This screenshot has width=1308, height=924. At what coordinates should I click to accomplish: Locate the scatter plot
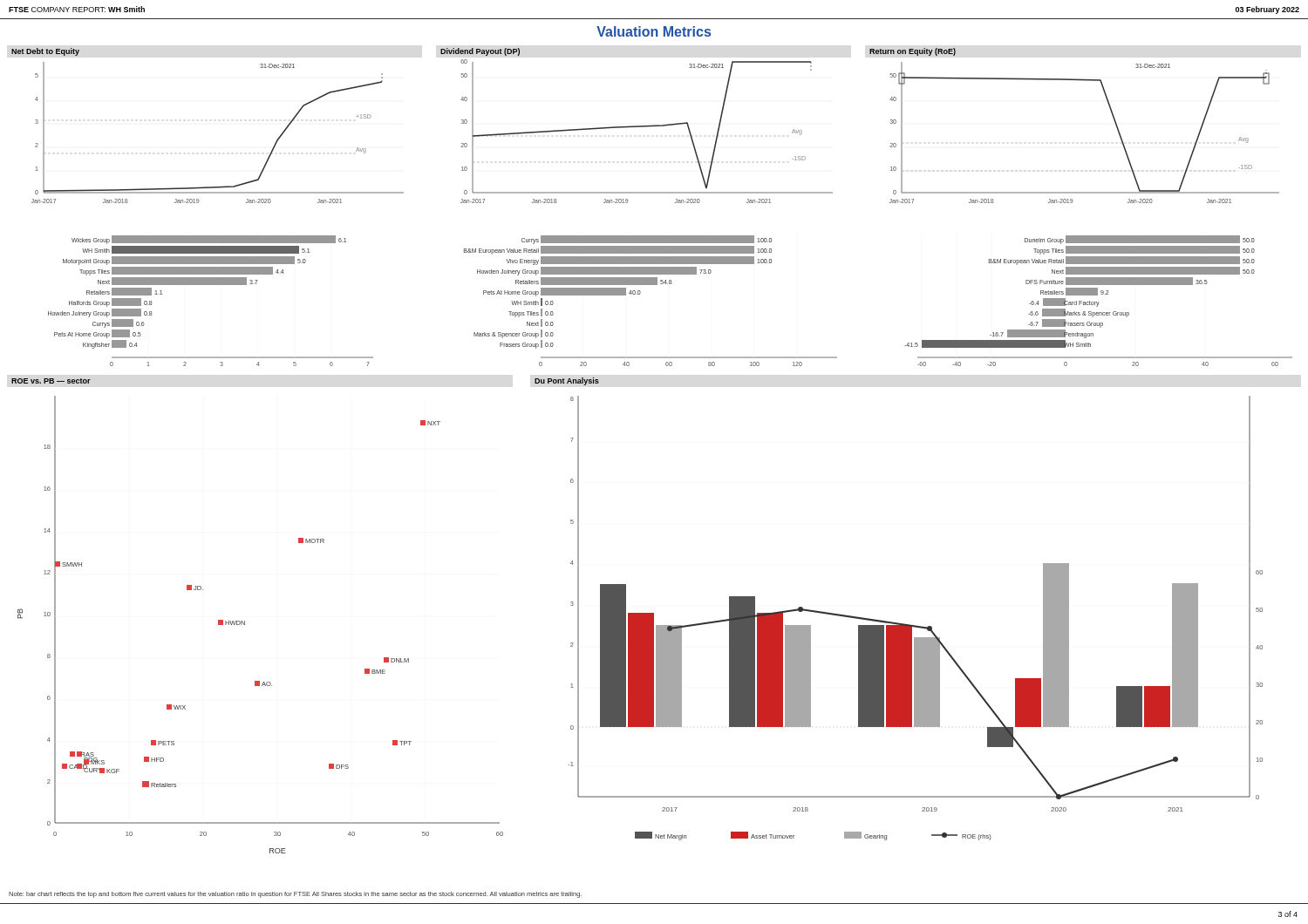pos(260,631)
